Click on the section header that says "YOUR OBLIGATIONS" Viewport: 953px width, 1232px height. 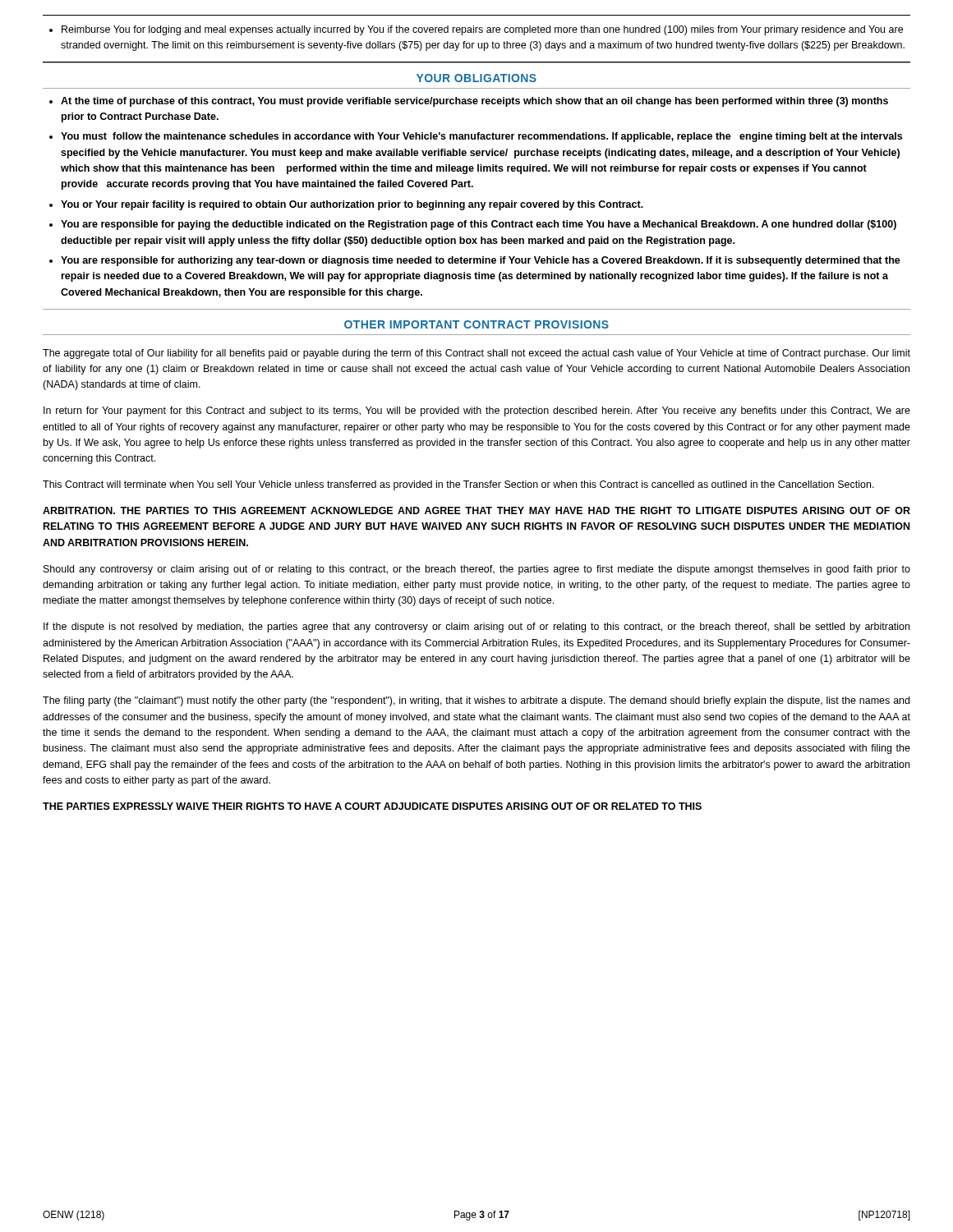tap(476, 78)
